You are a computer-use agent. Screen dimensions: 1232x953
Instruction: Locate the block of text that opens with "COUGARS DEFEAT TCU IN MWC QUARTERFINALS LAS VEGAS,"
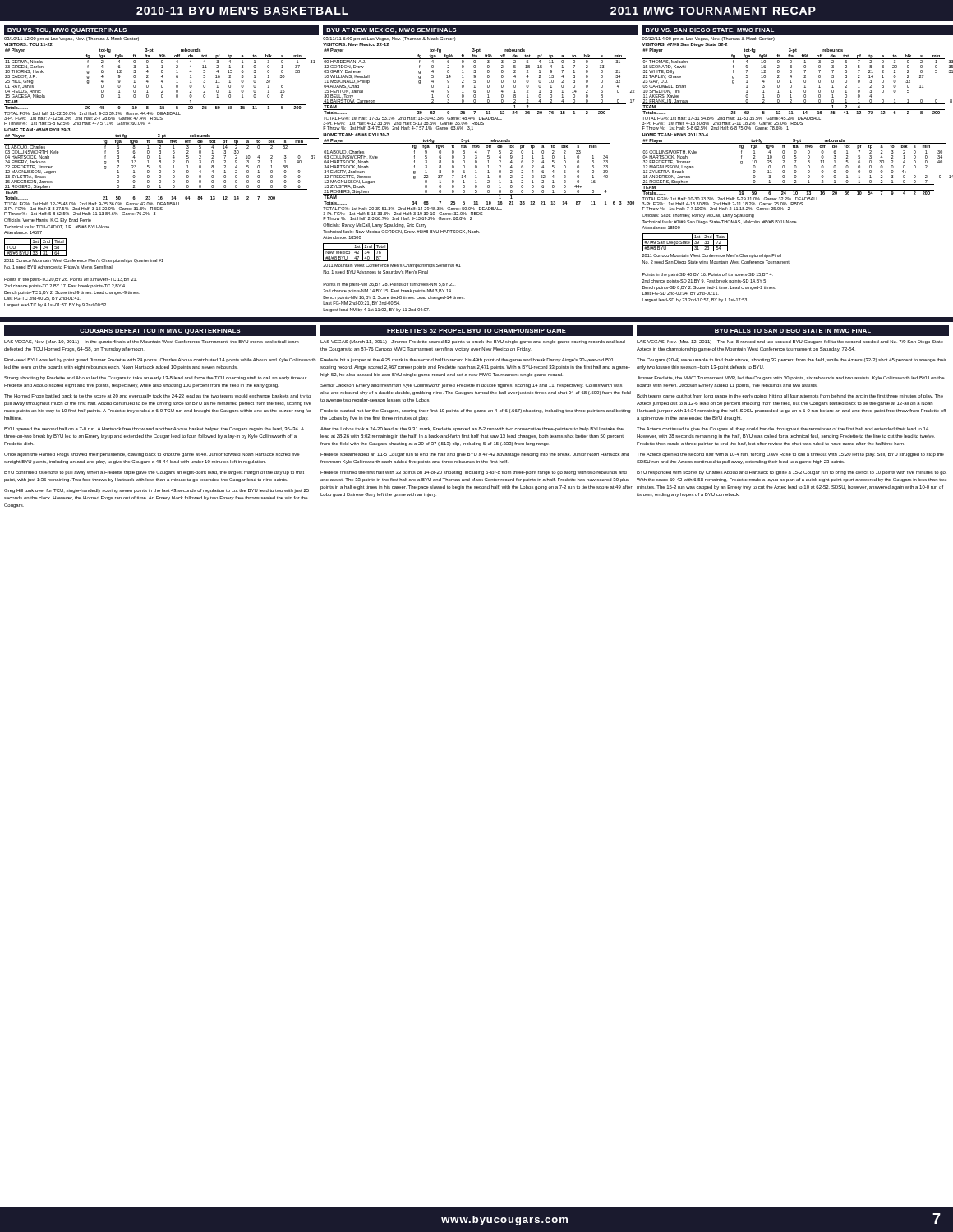click(160, 417)
